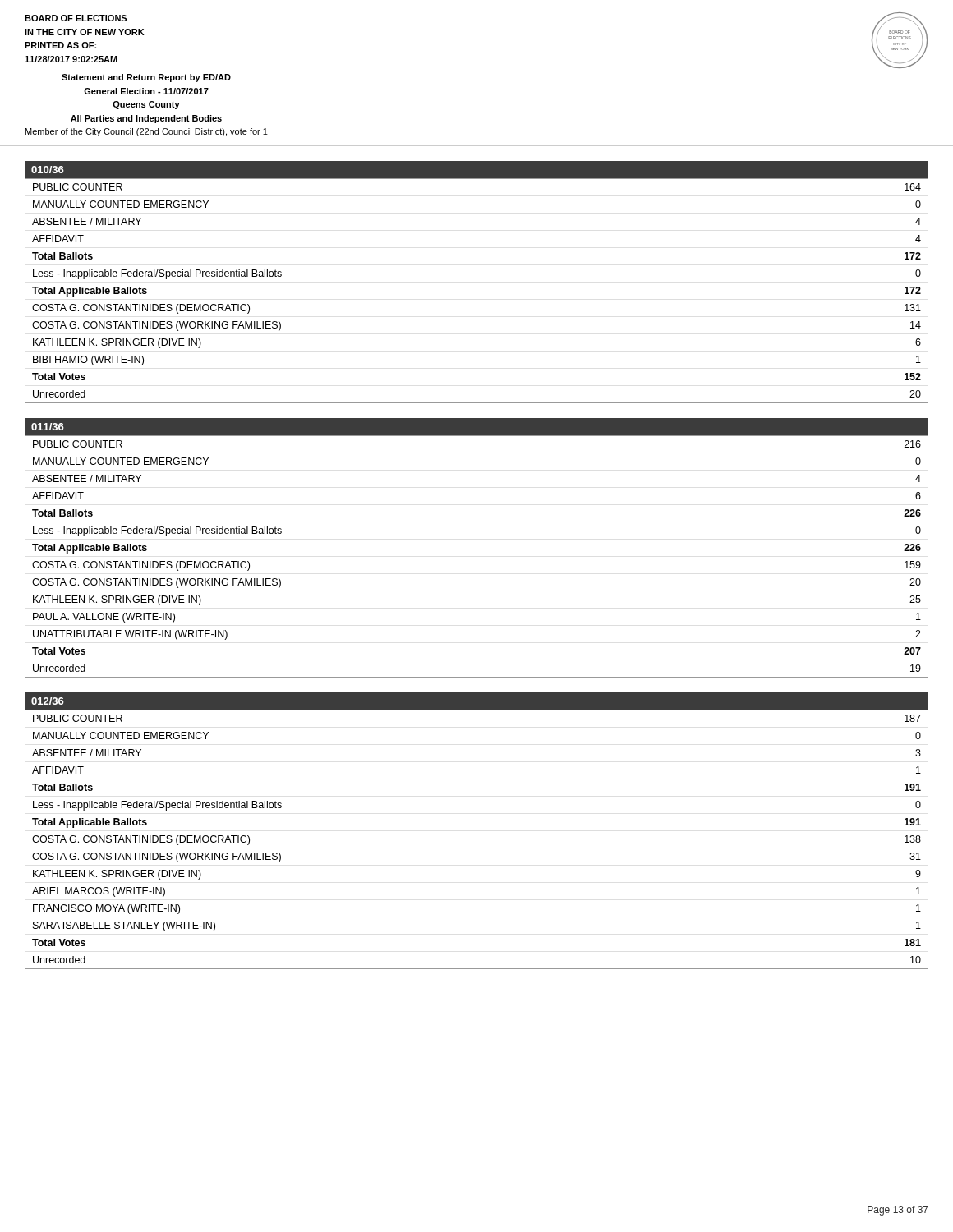Image resolution: width=953 pixels, height=1232 pixels.
Task: Find the table that mentions "ARIEL MARCOS (WRITE-IN)"
Action: click(x=476, y=839)
